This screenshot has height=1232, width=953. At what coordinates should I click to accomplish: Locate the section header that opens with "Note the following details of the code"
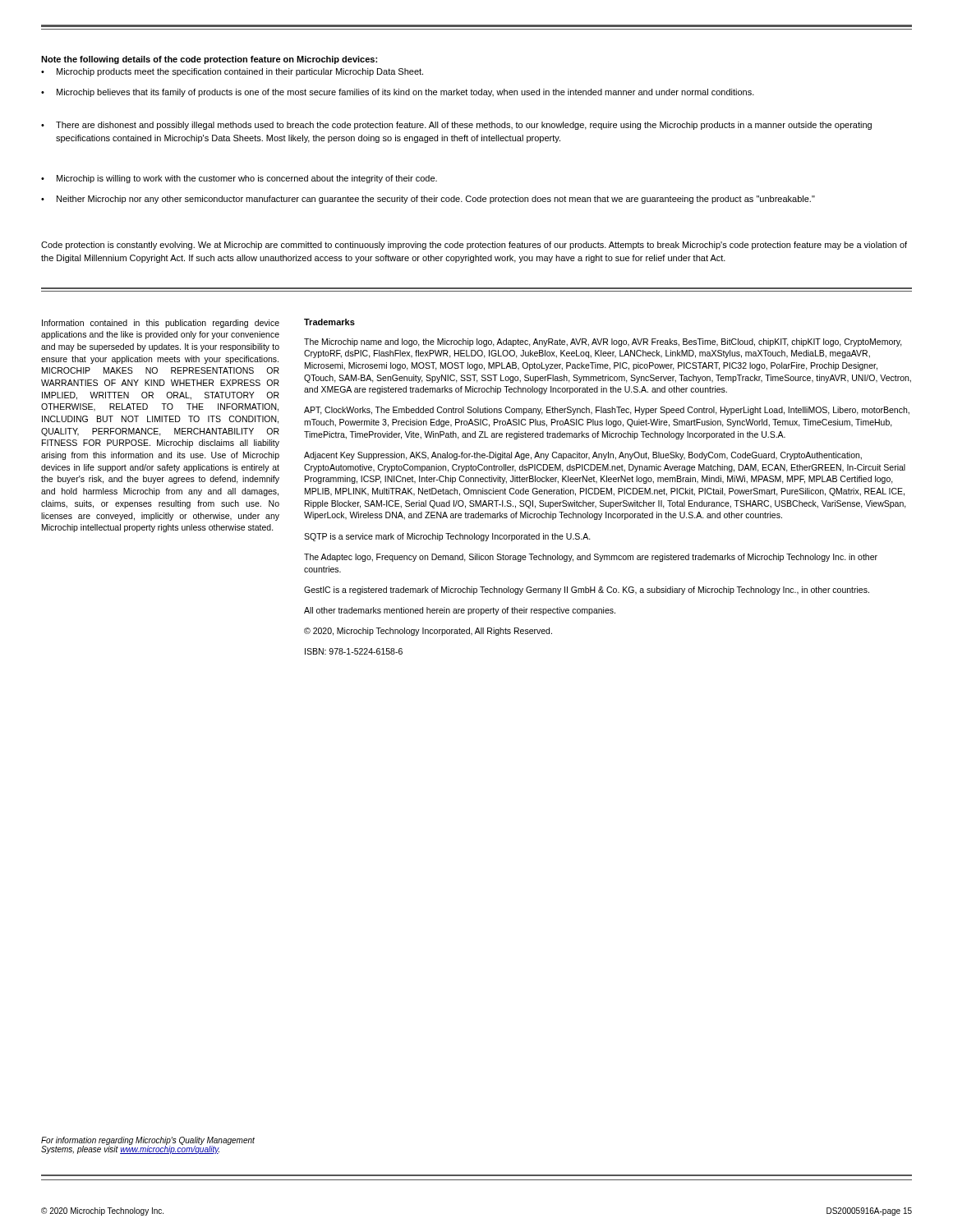point(209,60)
